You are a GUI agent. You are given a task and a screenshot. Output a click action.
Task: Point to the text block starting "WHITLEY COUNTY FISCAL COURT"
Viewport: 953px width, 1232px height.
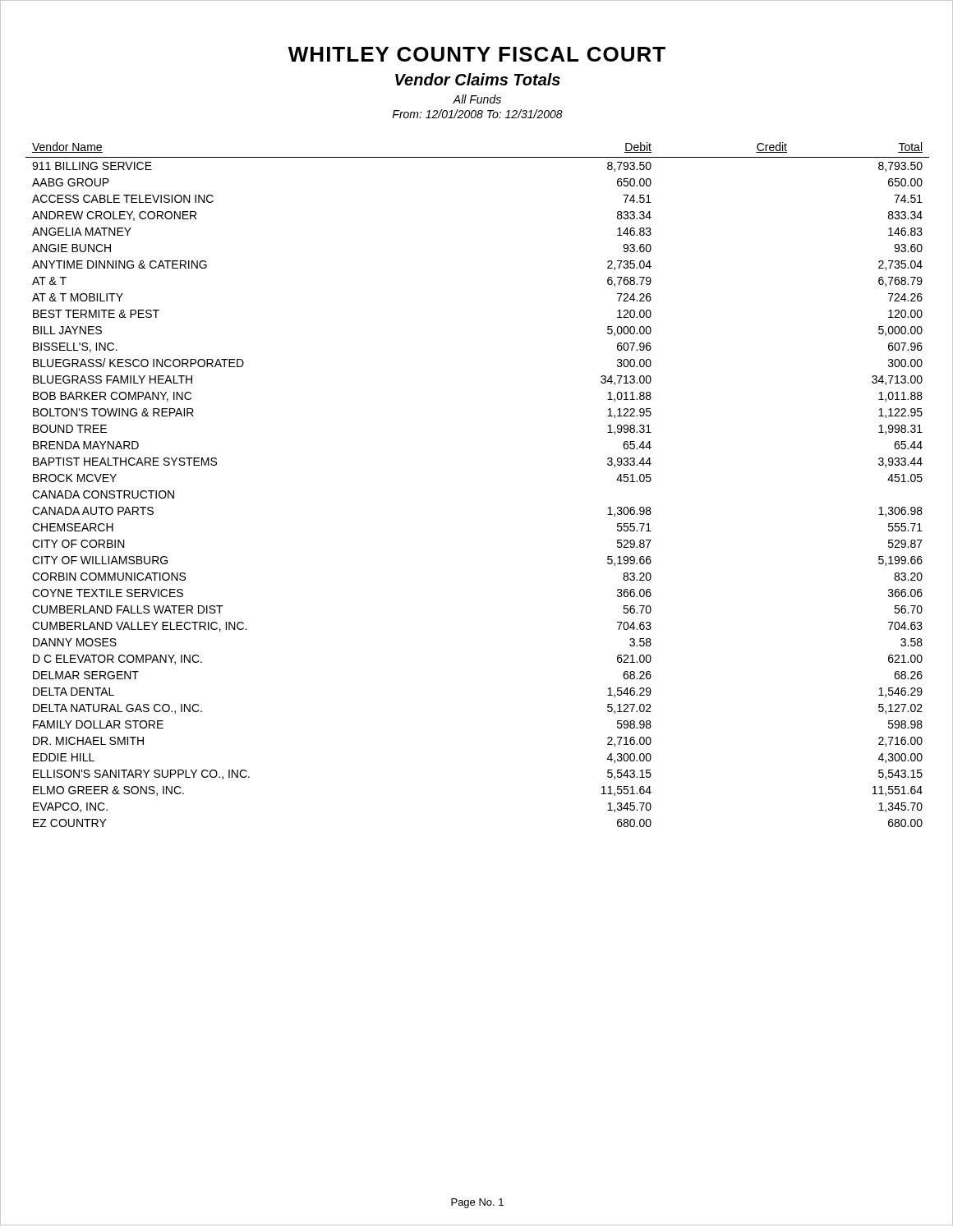click(477, 54)
